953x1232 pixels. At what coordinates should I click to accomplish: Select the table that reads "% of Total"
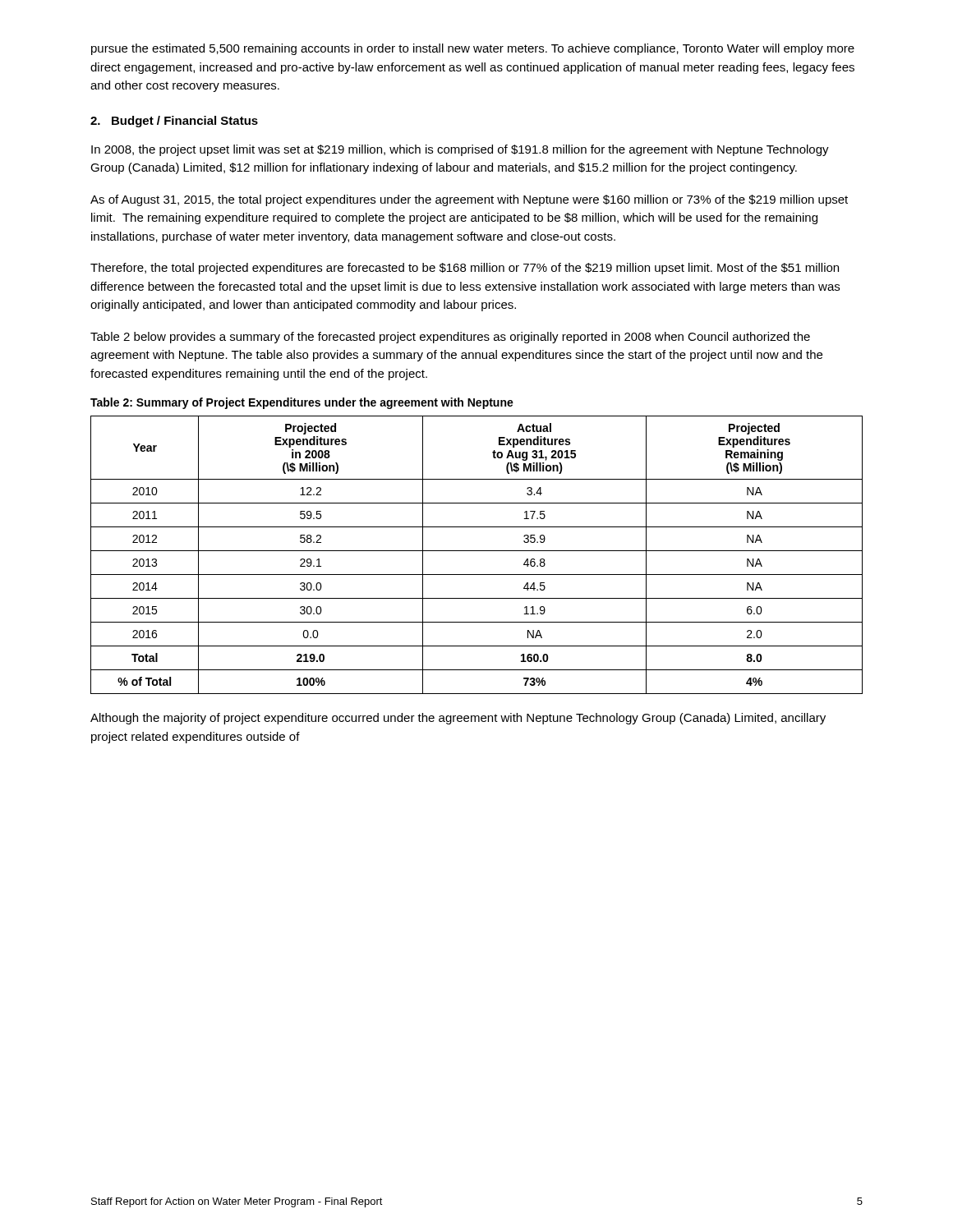click(476, 555)
